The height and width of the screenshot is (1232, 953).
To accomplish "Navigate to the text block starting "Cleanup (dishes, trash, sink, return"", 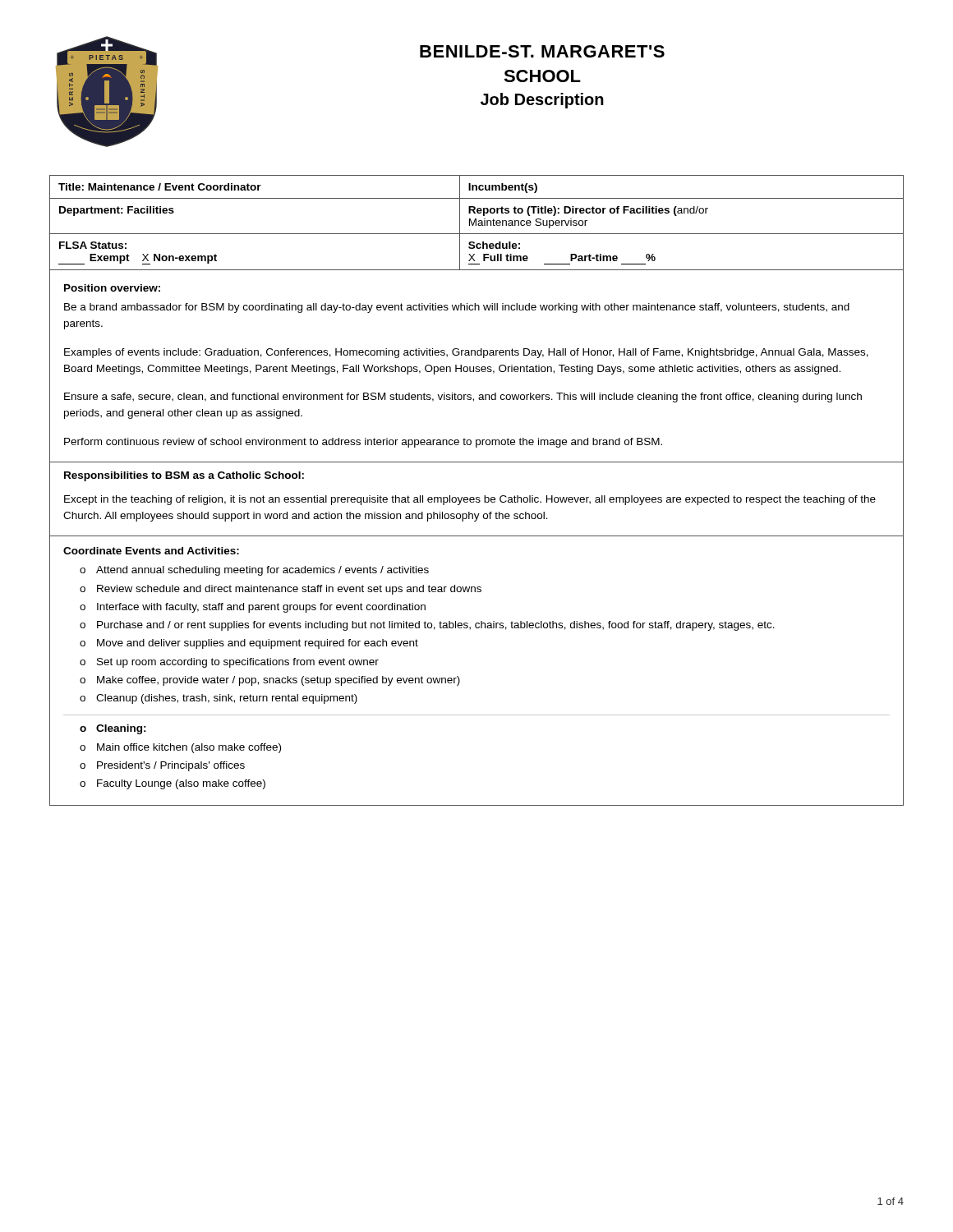I will click(227, 699).
